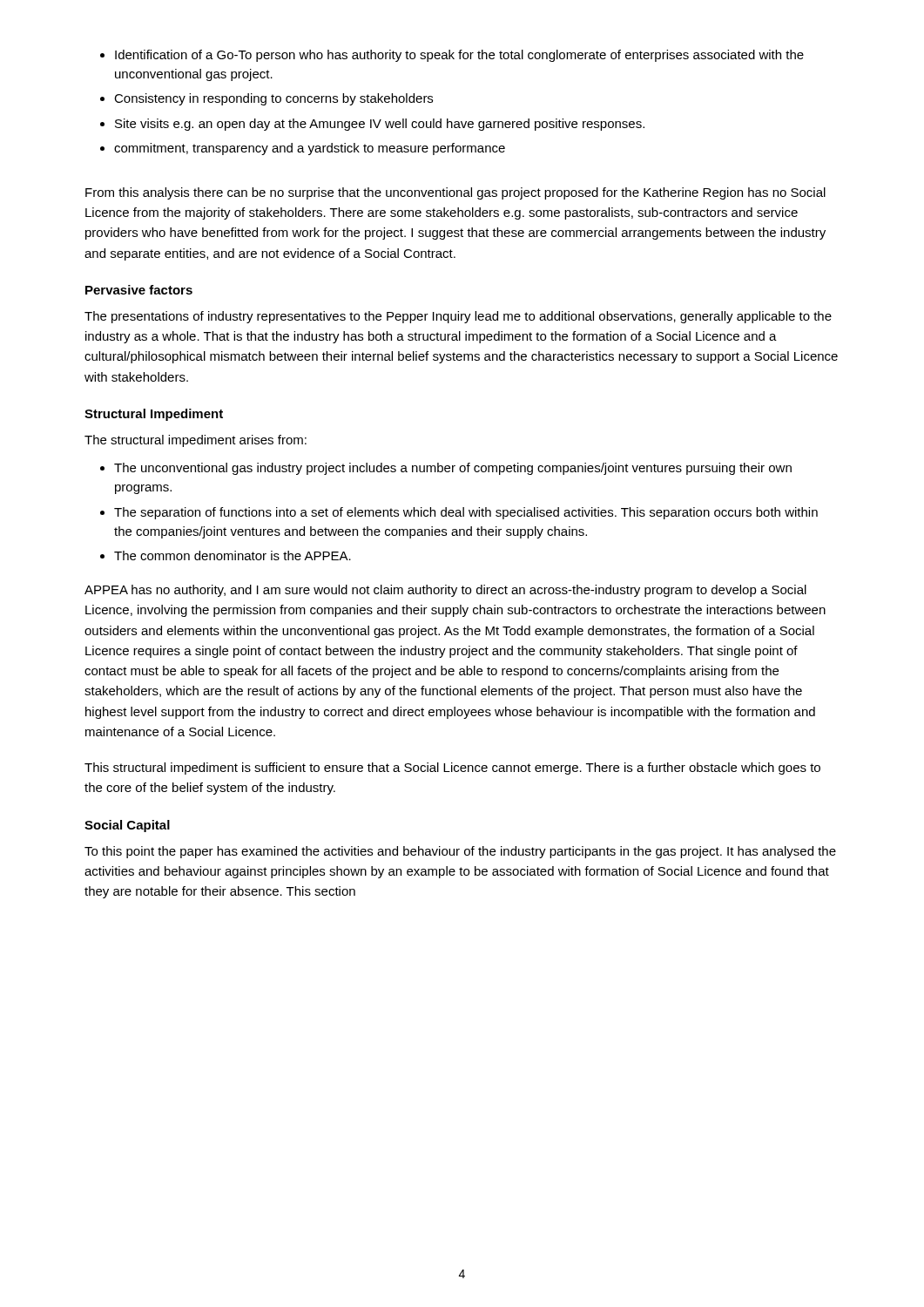Find the section header containing "Social Capital"

coord(127,824)
